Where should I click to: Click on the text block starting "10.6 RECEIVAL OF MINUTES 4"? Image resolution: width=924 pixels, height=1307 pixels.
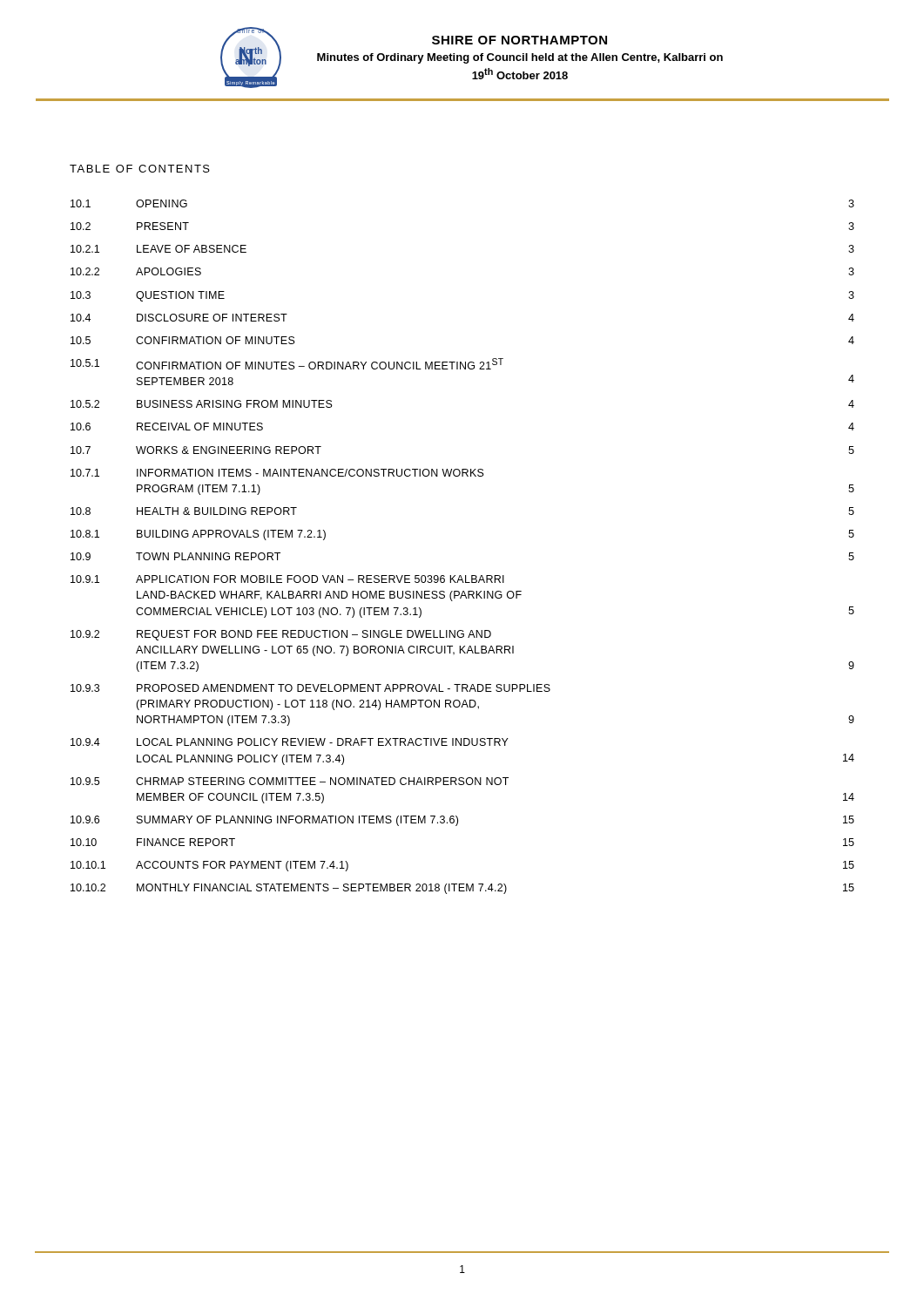coord(76,427)
